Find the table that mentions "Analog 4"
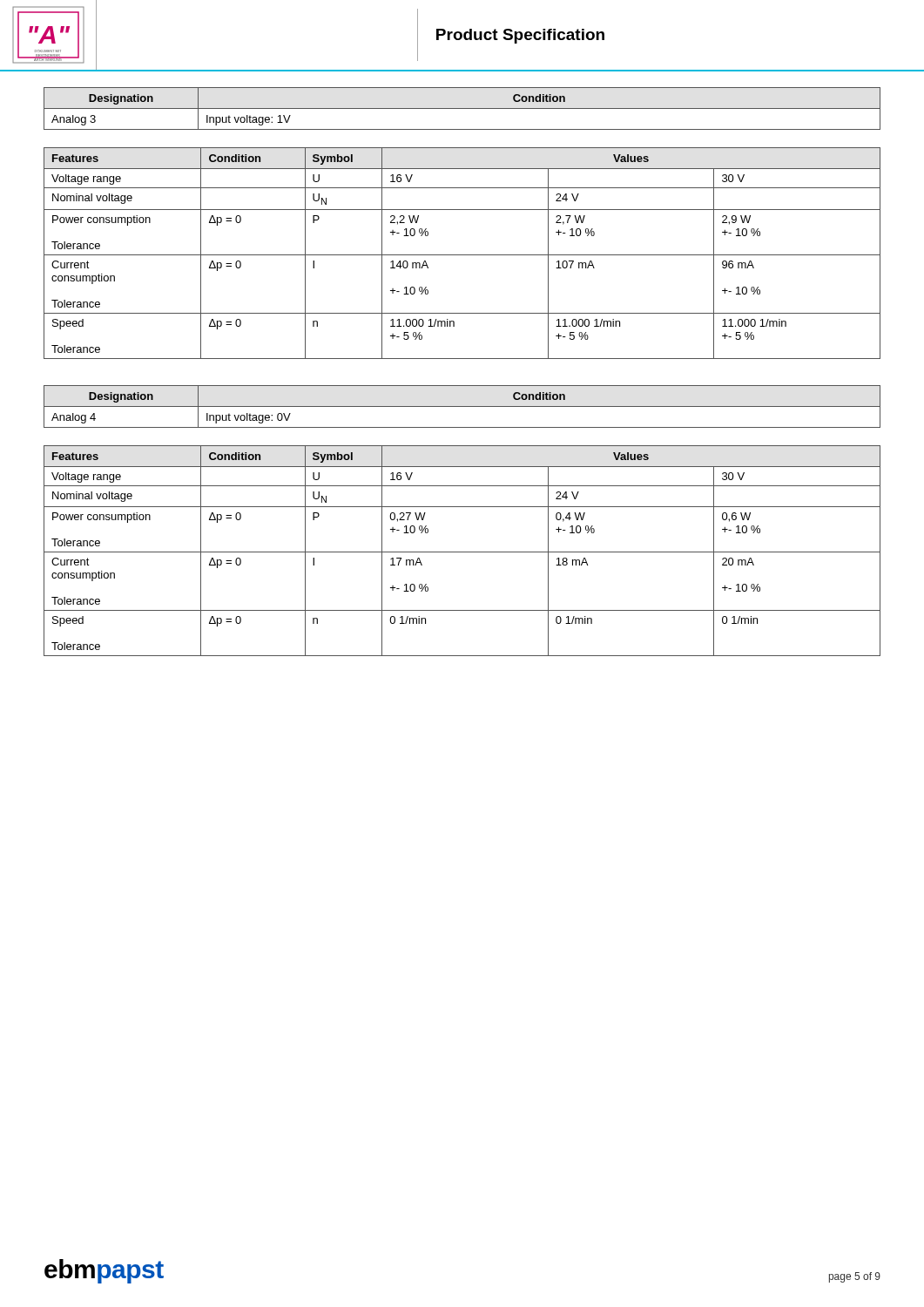This screenshot has height=1307, width=924. pyautogui.click(x=462, y=406)
